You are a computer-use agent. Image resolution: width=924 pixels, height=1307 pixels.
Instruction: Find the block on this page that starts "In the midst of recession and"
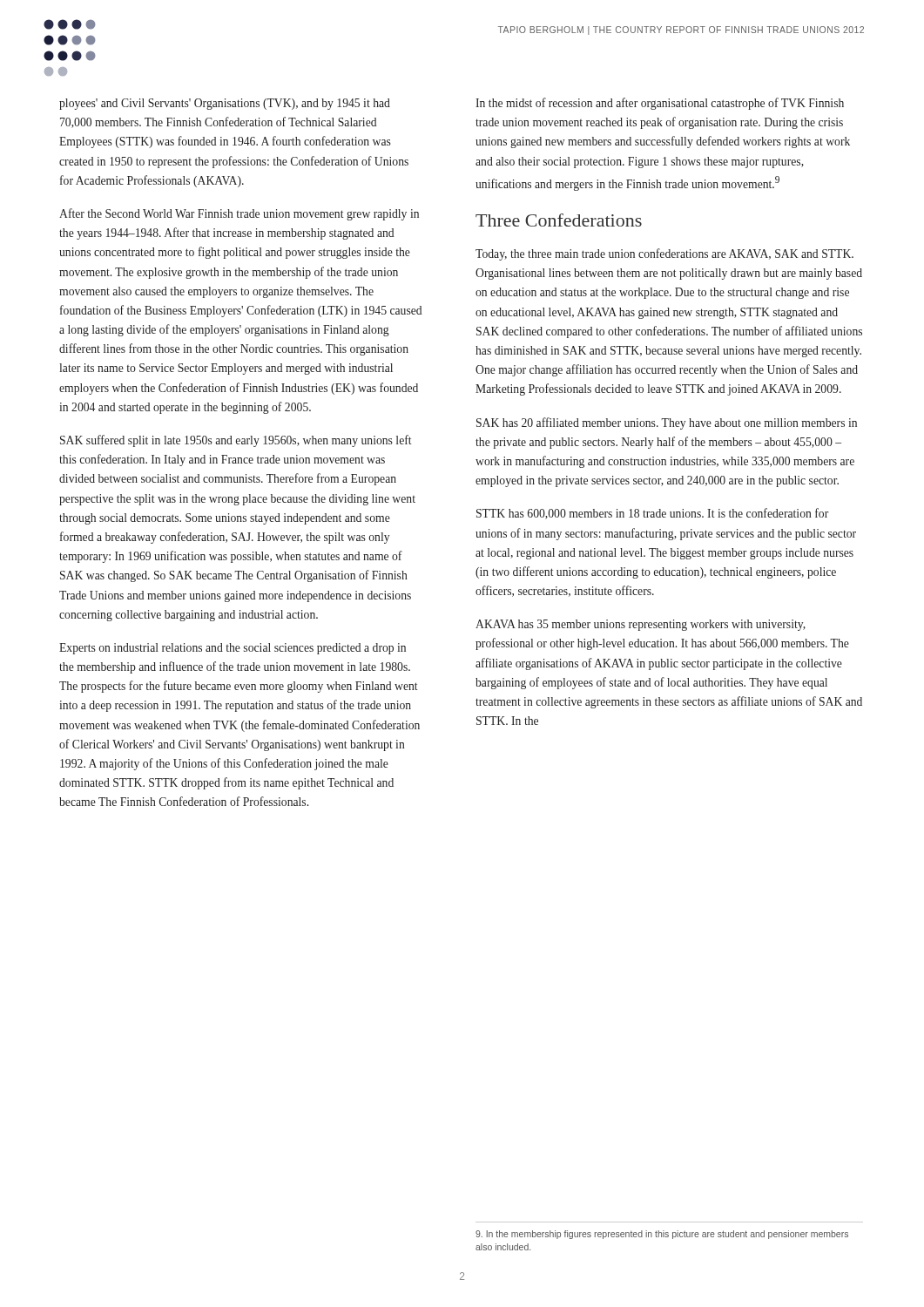click(663, 143)
